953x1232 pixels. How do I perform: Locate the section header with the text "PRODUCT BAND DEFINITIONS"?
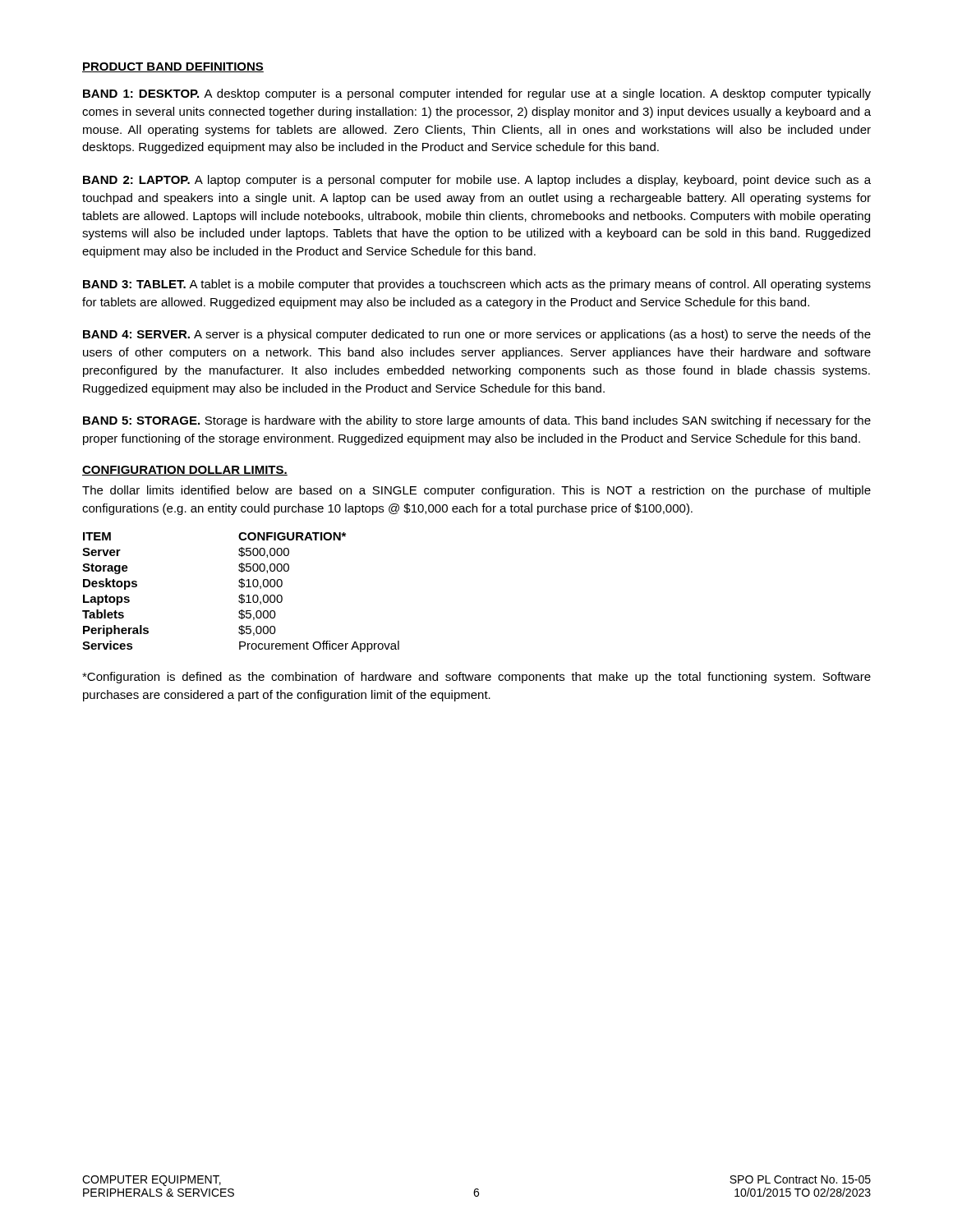coord(173,66)
